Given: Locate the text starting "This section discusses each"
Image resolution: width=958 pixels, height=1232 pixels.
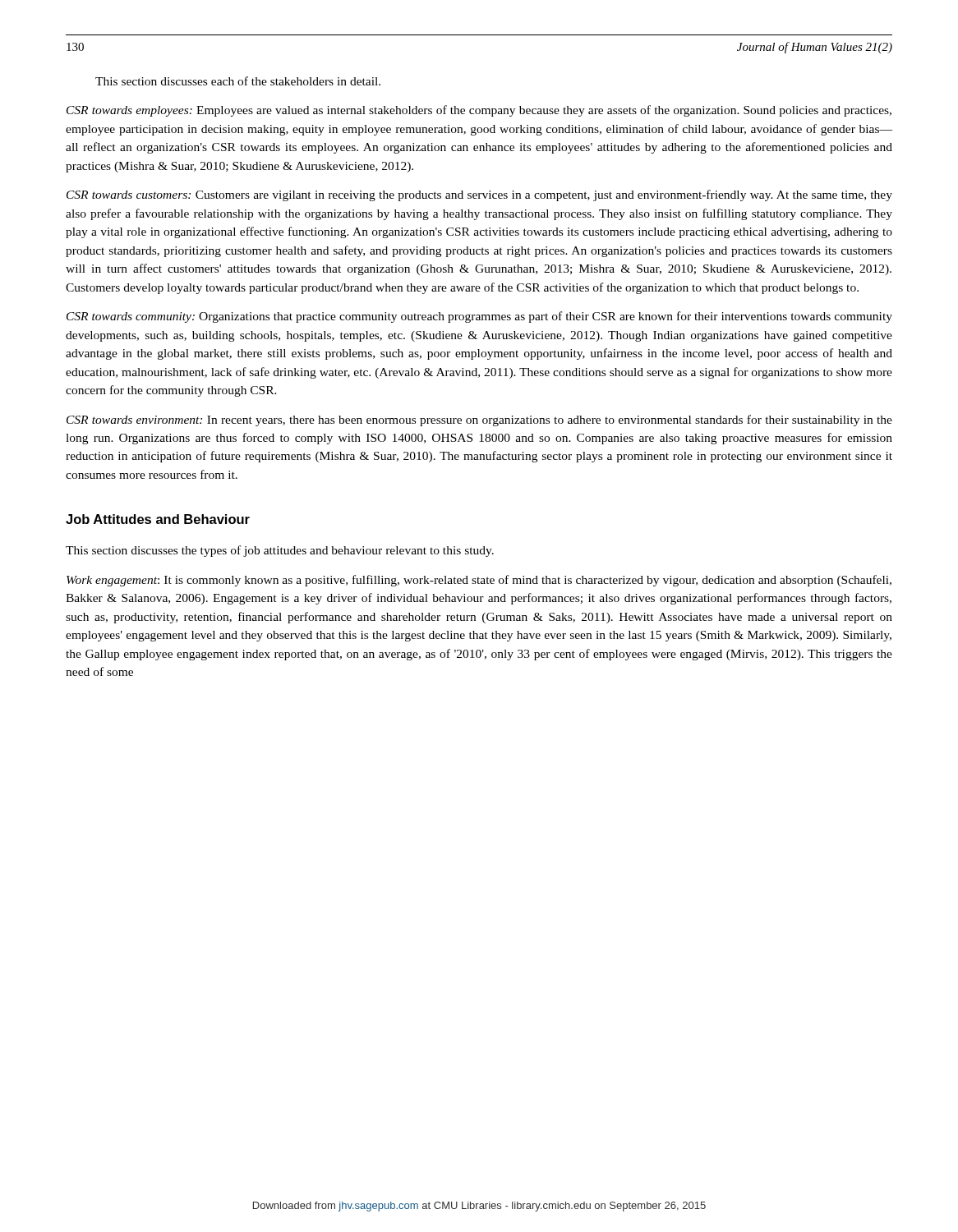Looking at the screenshot, I should [x=238, y=81].
